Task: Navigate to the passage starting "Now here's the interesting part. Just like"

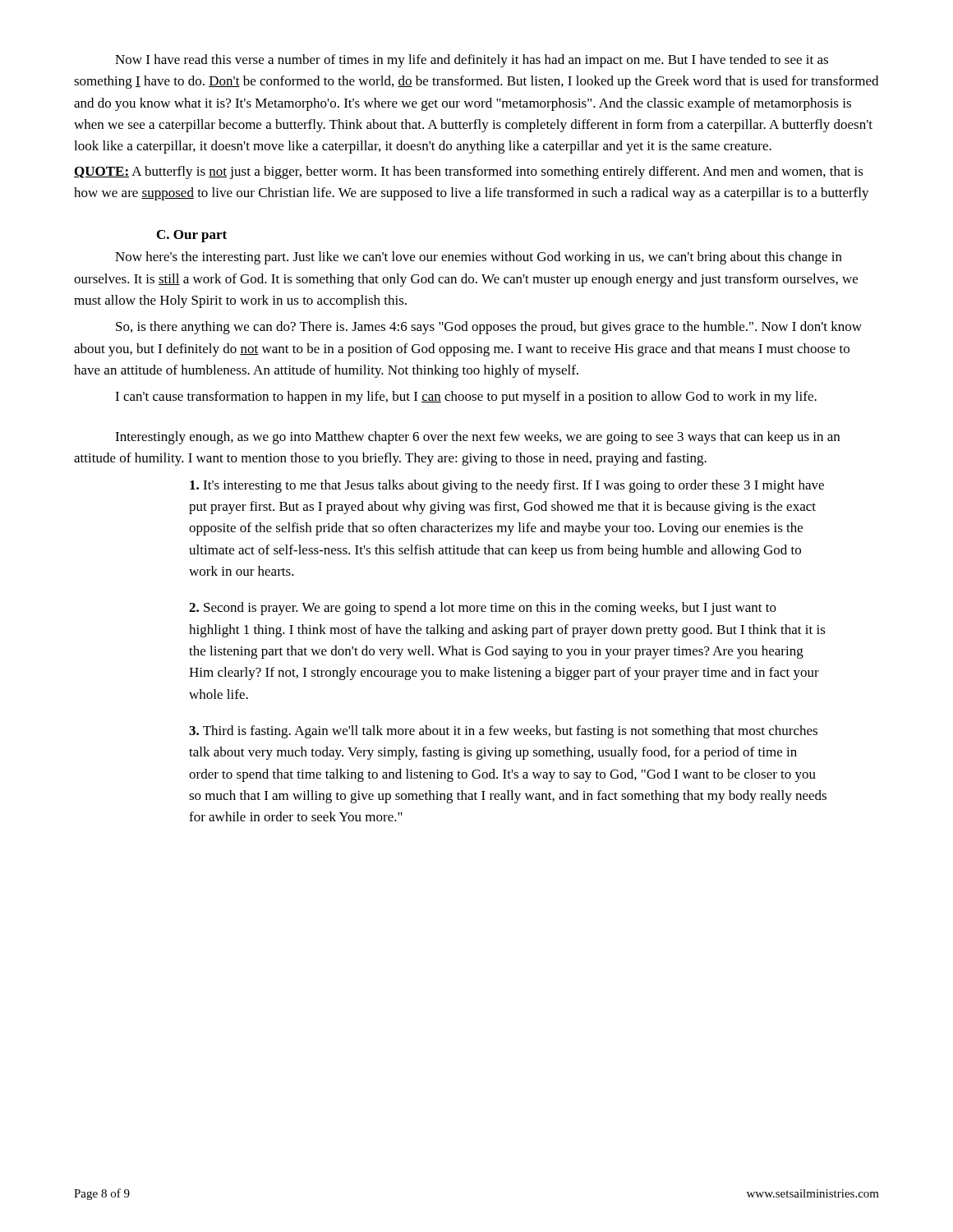Action: (466, 279)
